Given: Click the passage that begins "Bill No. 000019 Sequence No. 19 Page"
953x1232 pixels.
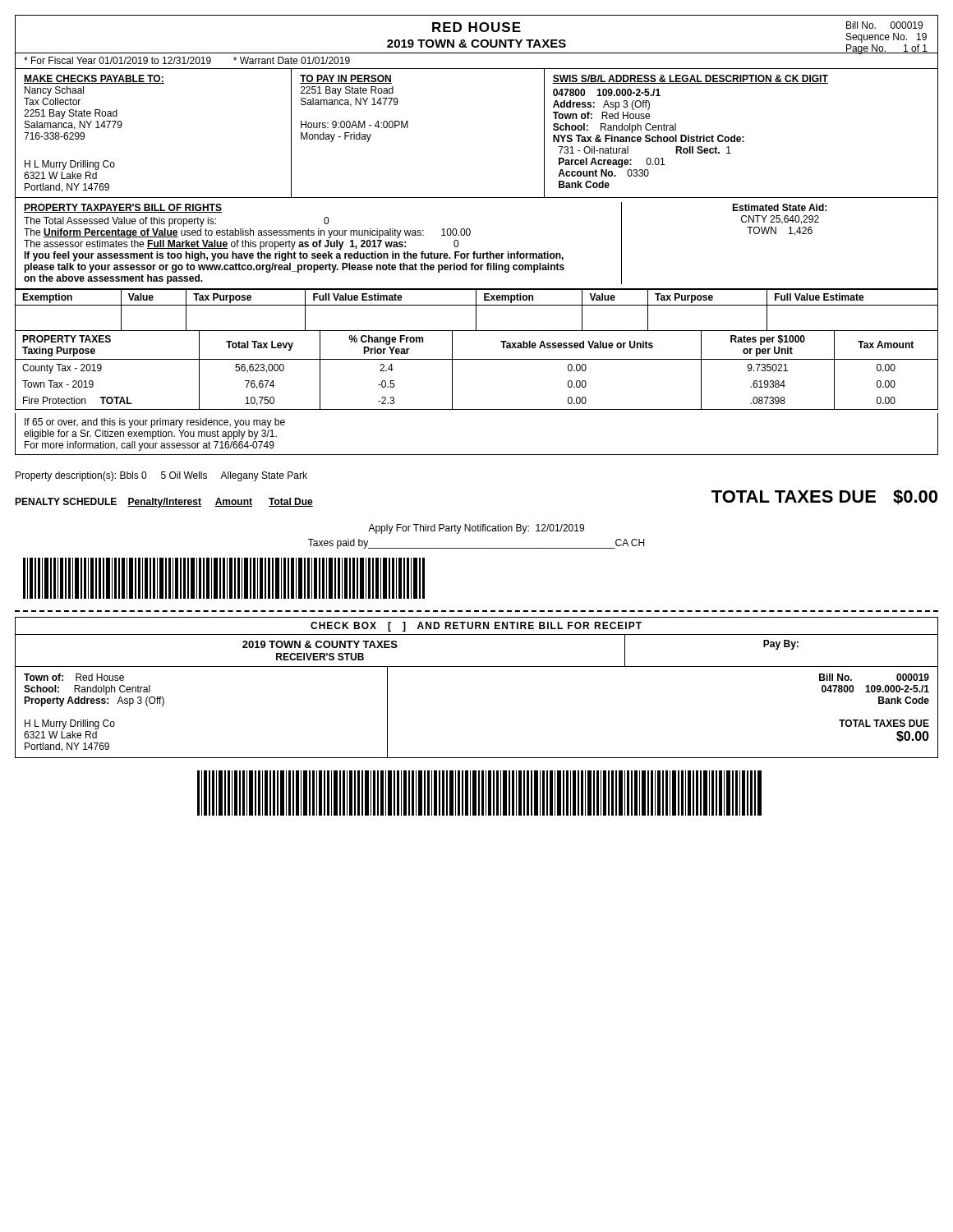Looking at the screenshot, I should (886, 37).
